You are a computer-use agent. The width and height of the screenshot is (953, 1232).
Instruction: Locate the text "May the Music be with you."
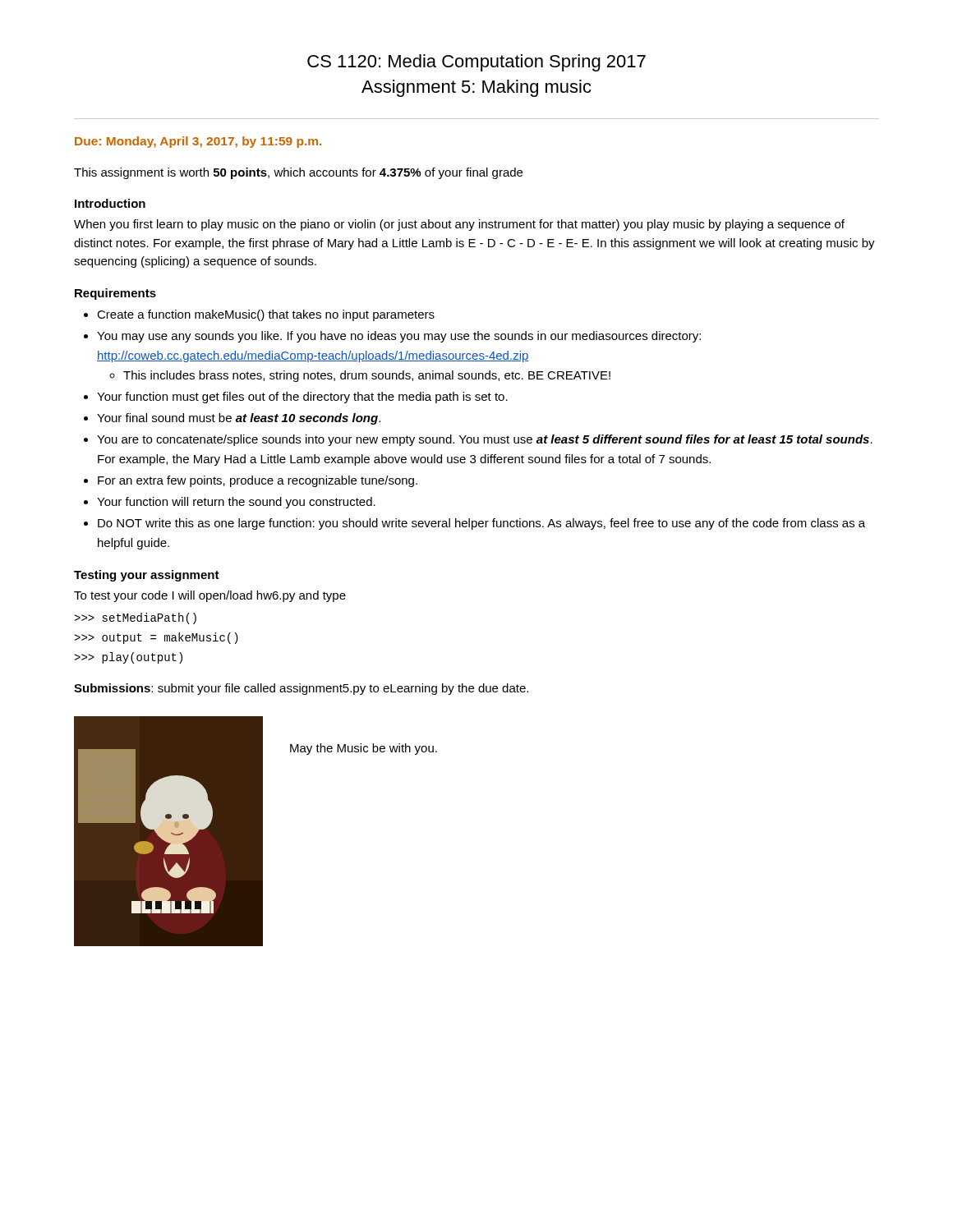(363, 748)
